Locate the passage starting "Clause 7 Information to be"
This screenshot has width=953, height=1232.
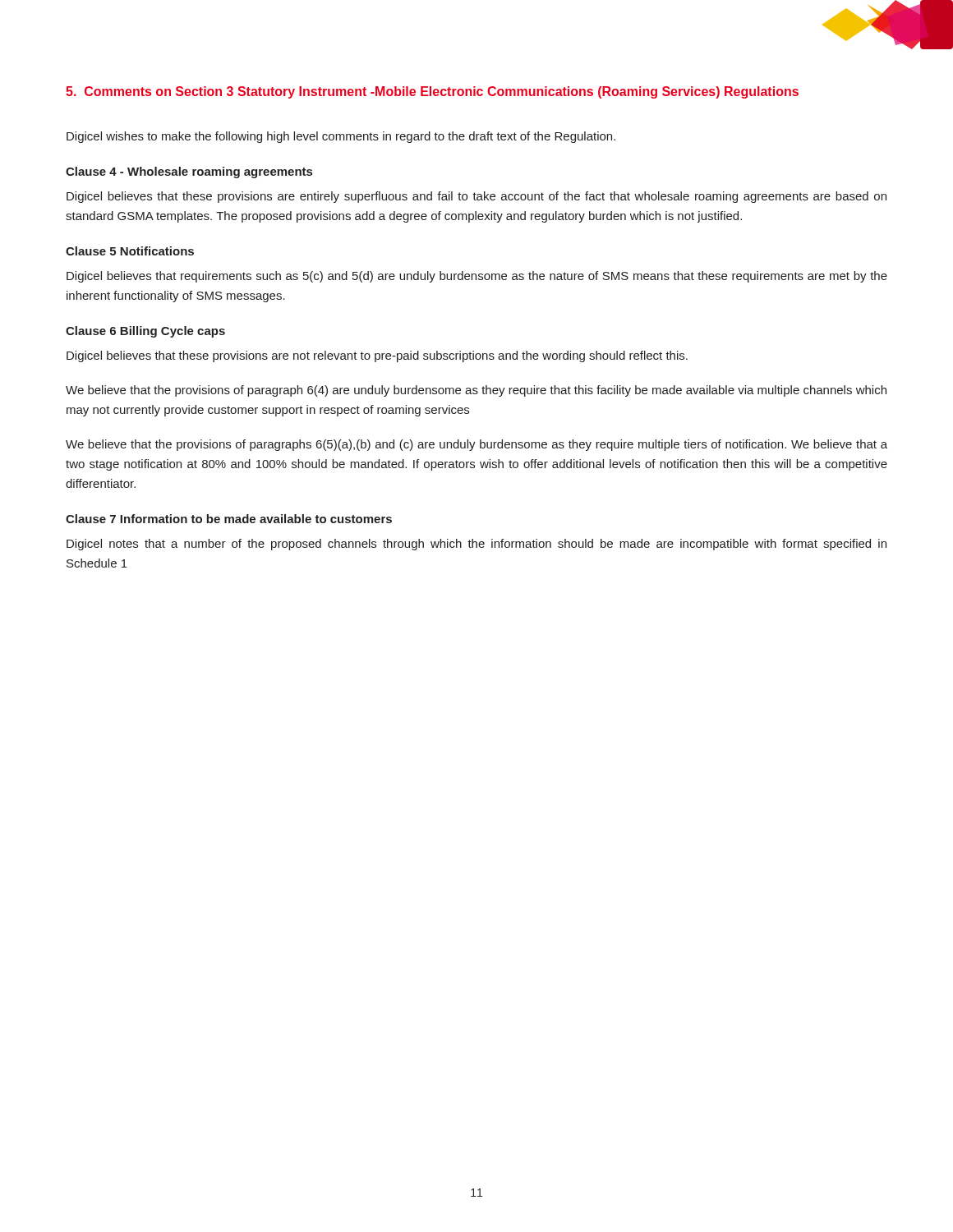click(x=229, y=519)
